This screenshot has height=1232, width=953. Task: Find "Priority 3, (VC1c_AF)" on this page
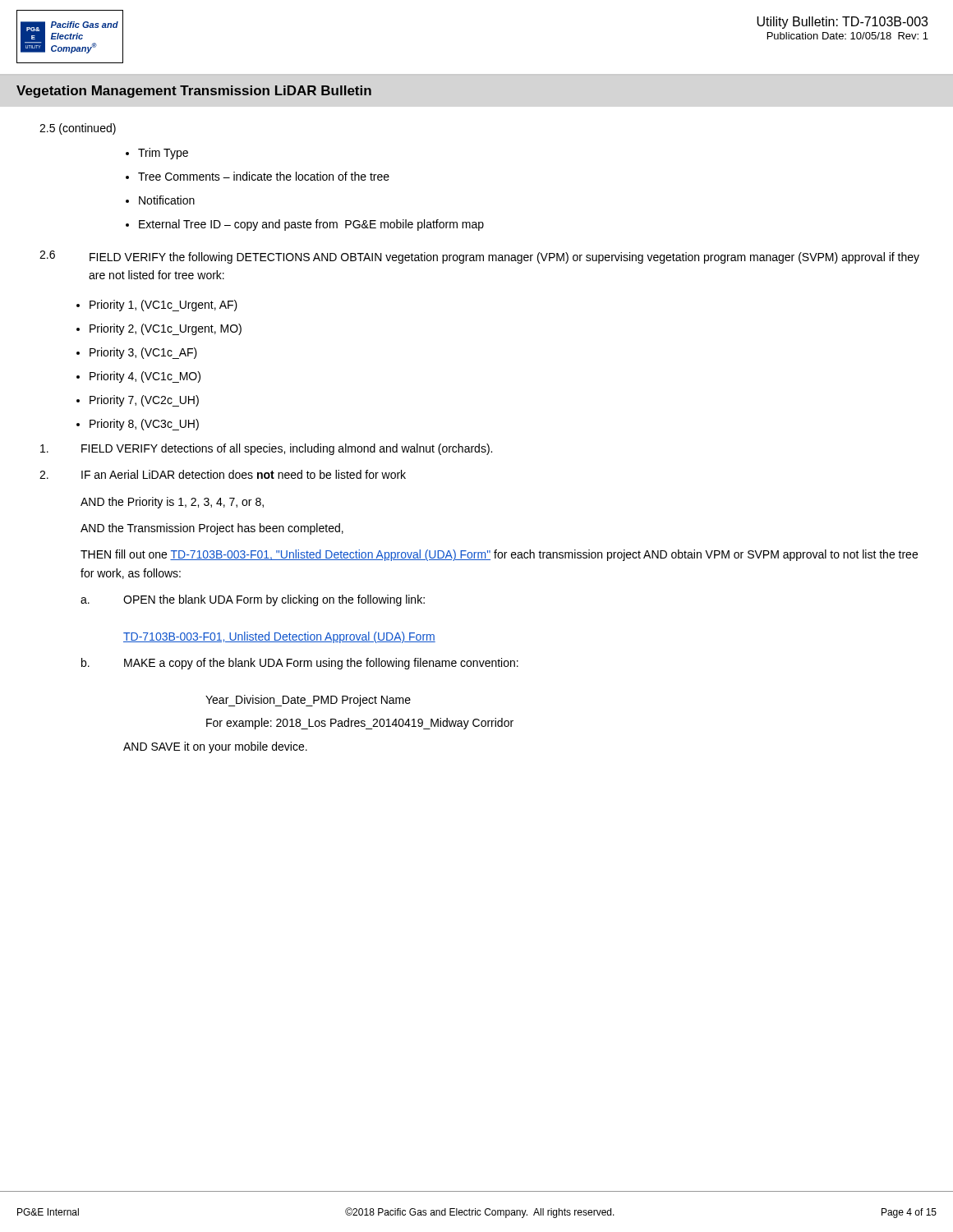(143, 352)
